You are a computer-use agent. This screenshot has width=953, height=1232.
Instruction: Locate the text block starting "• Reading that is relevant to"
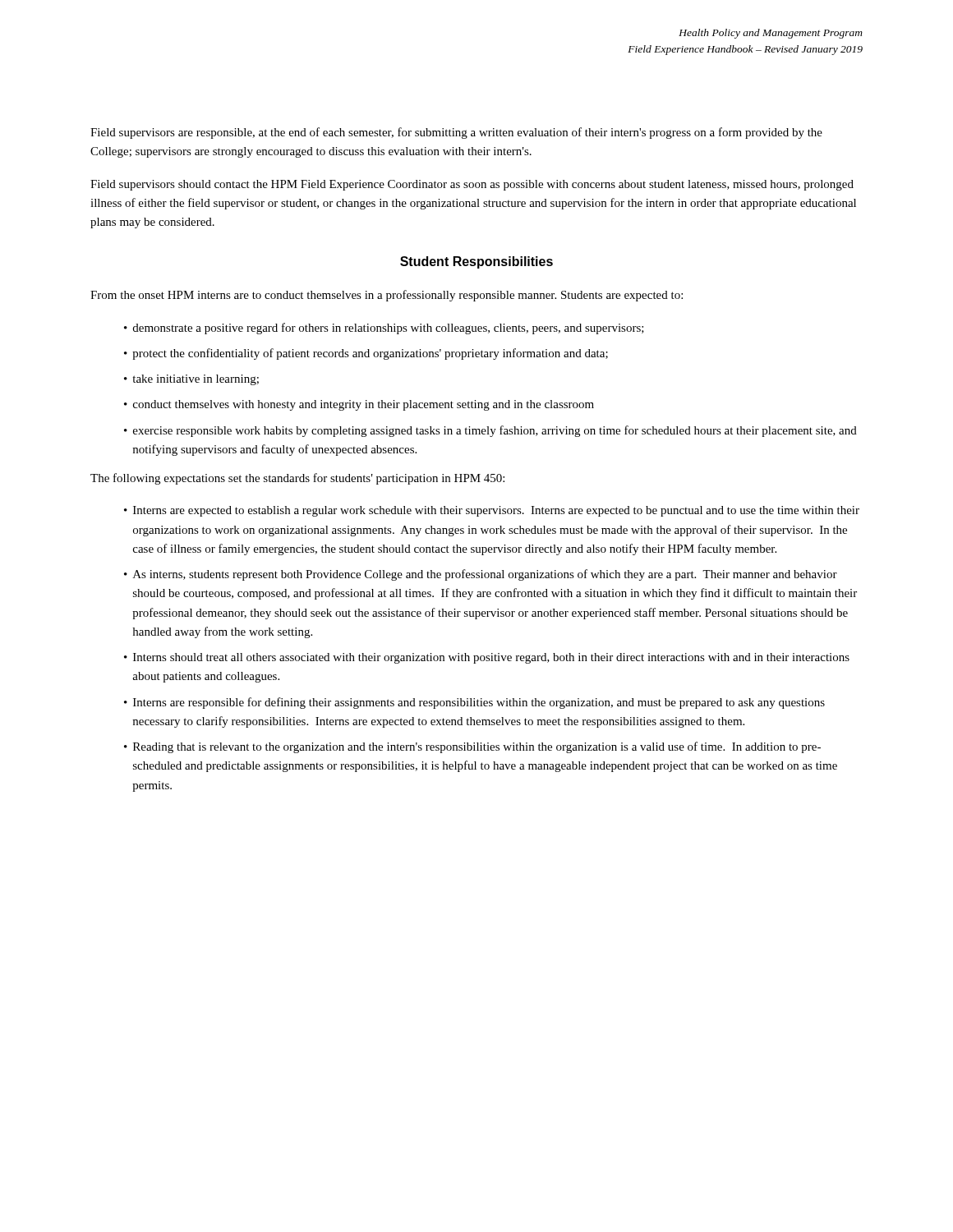476,766
